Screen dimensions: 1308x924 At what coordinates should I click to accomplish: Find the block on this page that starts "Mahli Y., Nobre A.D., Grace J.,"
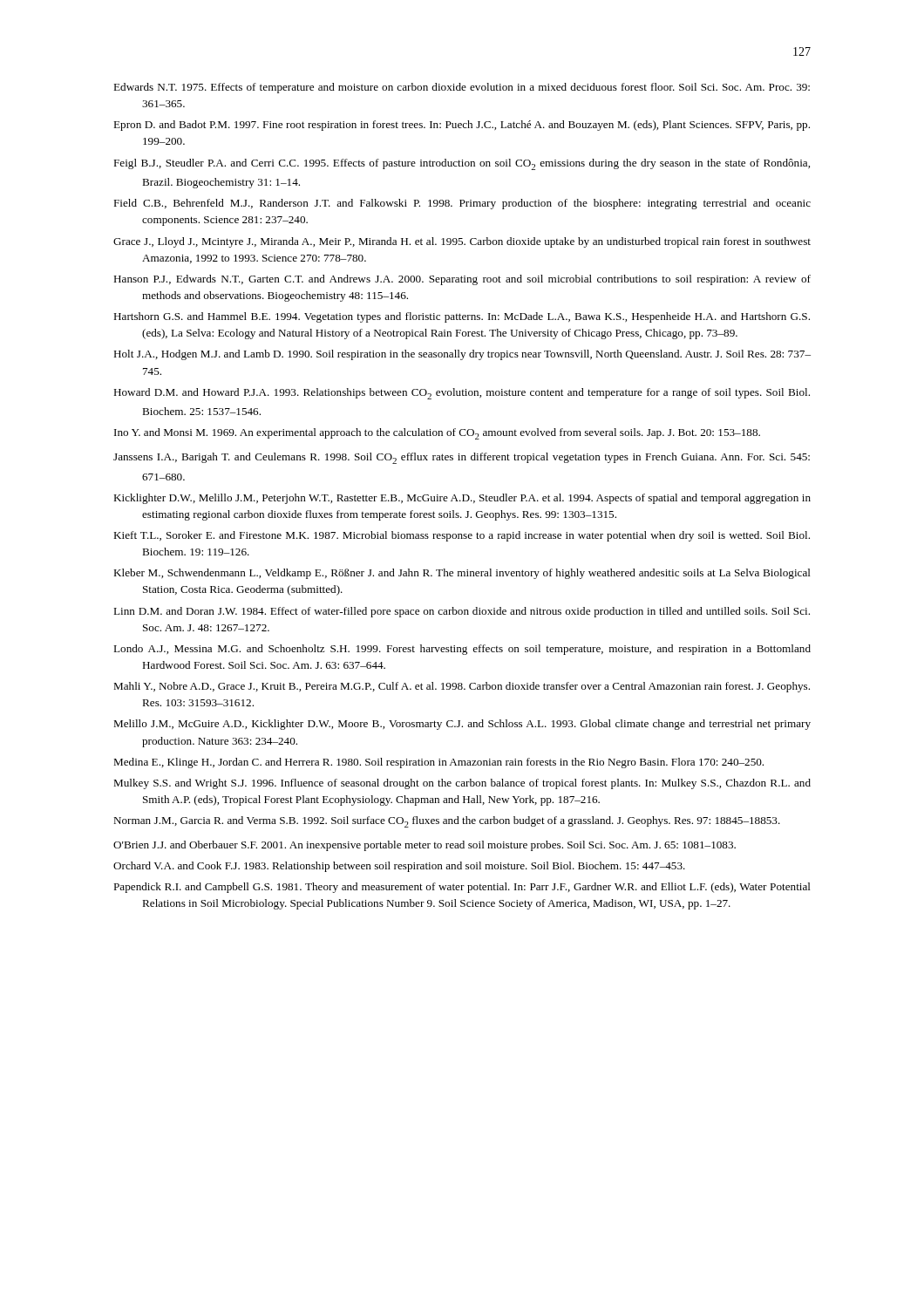click(462, 694)
